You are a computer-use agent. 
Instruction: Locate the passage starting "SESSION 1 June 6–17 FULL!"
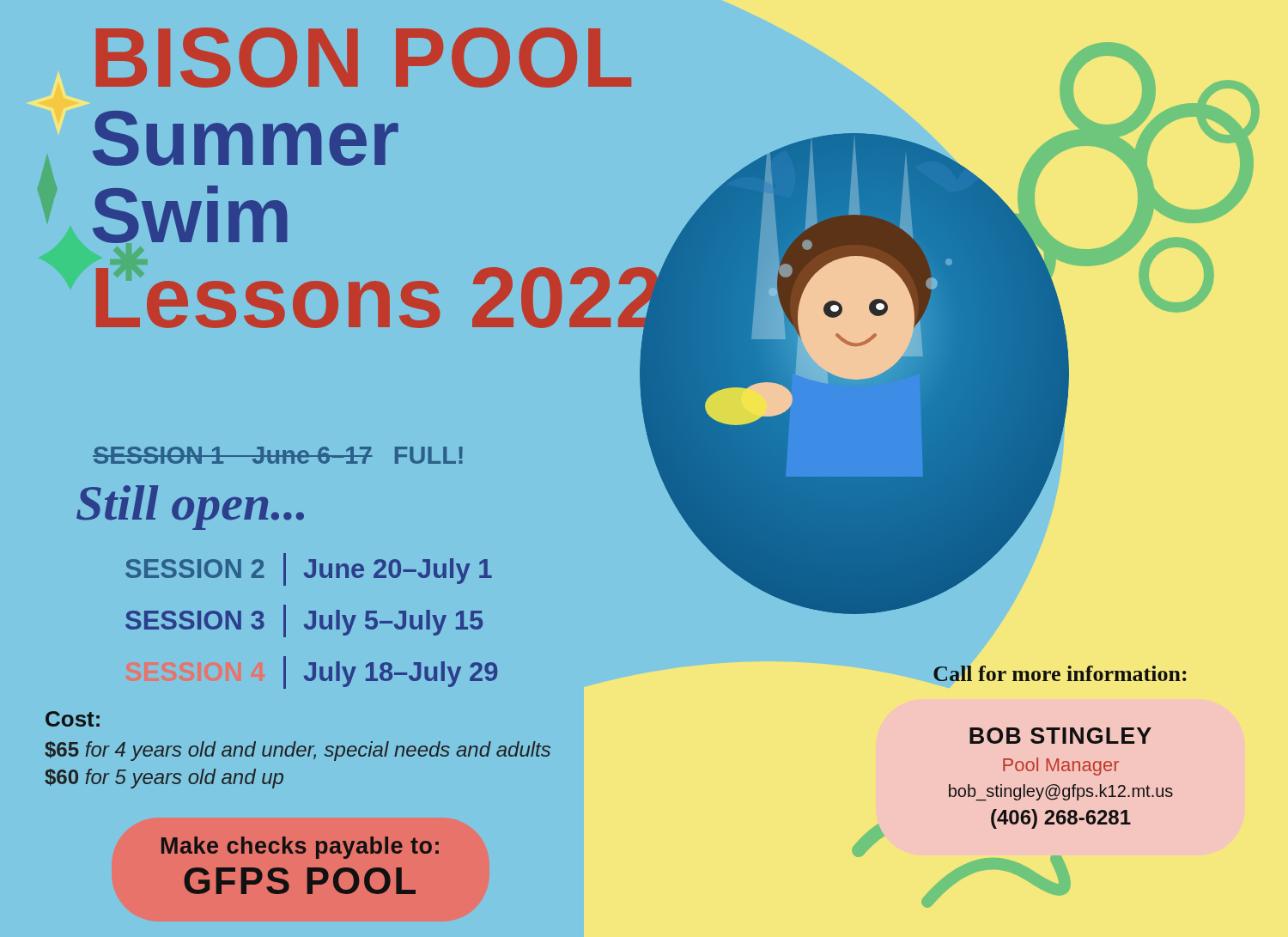pyautogui.click(x=279, y=455)
